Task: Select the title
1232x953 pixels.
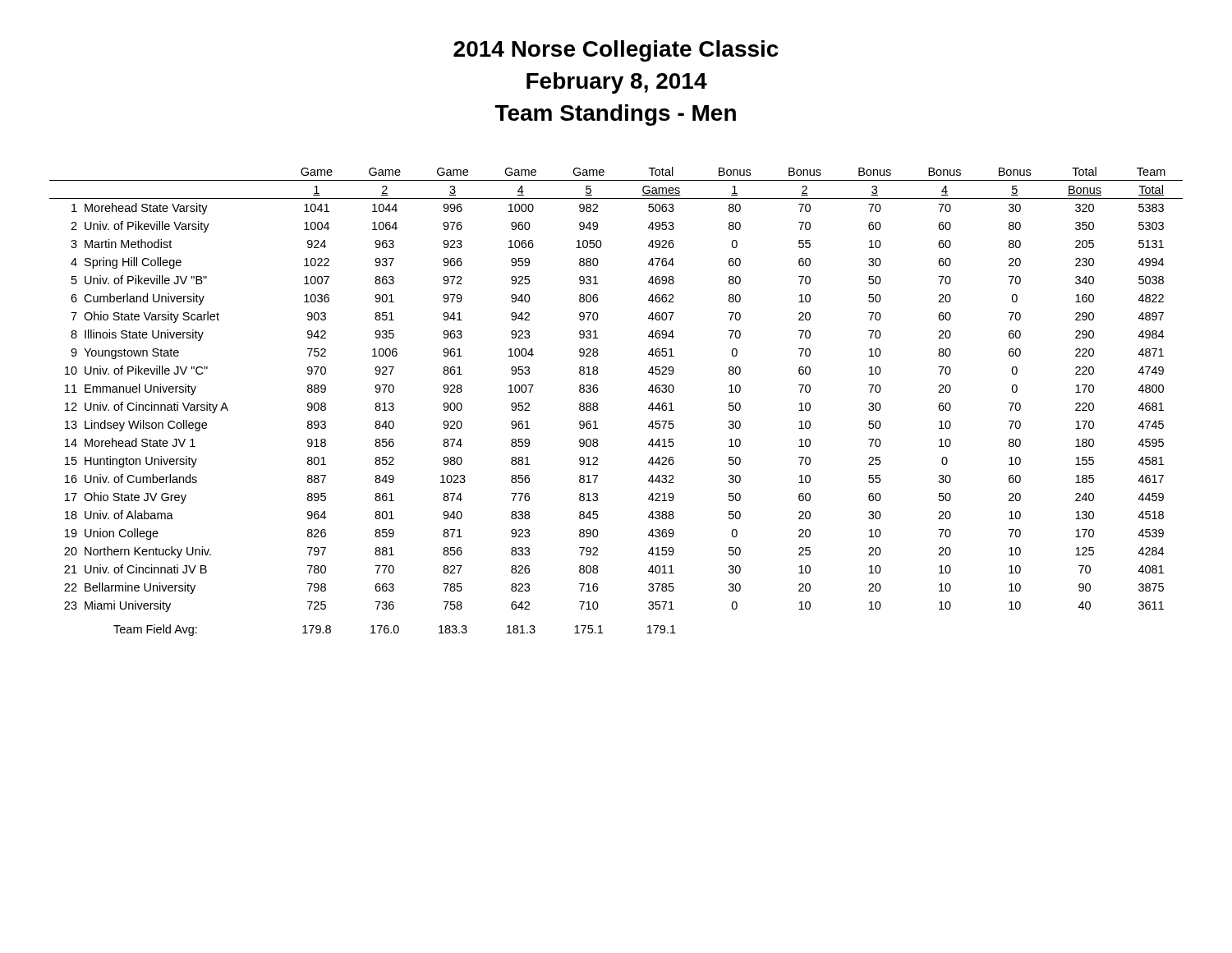Action: click(x=616, y=81)
